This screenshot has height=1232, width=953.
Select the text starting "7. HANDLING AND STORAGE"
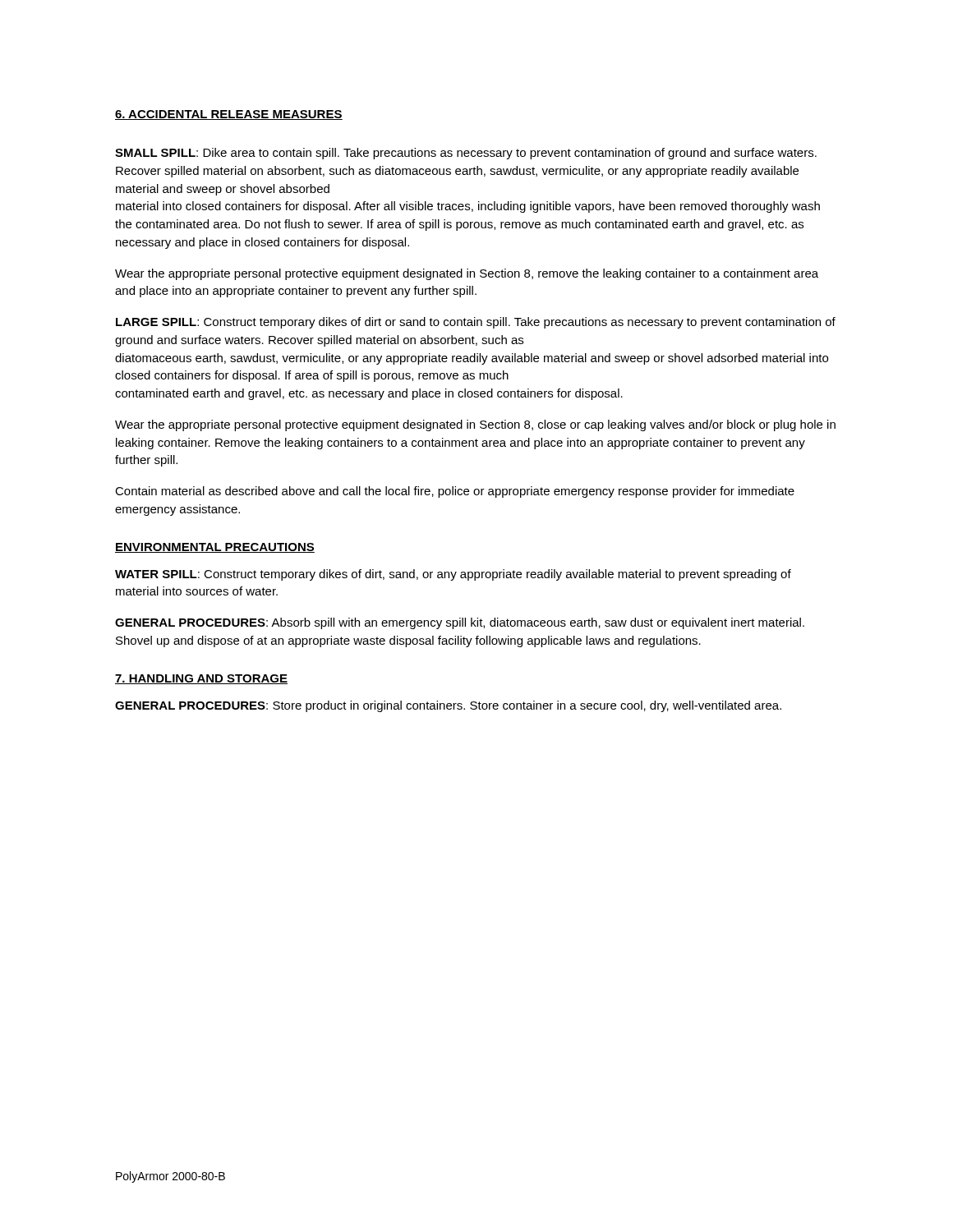pyautogui.click(x=201, y=678)
